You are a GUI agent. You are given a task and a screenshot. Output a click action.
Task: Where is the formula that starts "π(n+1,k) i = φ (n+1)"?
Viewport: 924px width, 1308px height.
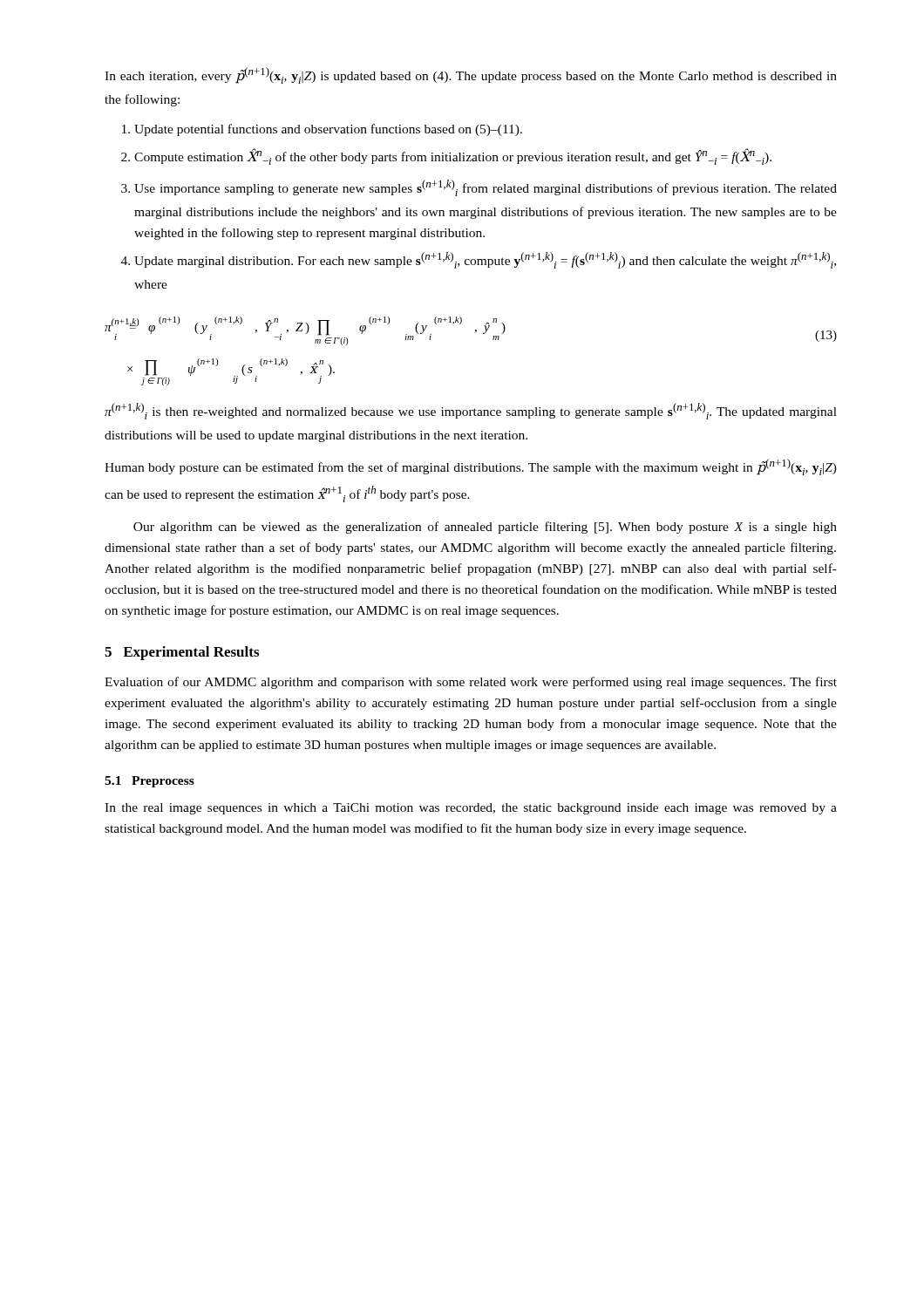tap(471, 345)
